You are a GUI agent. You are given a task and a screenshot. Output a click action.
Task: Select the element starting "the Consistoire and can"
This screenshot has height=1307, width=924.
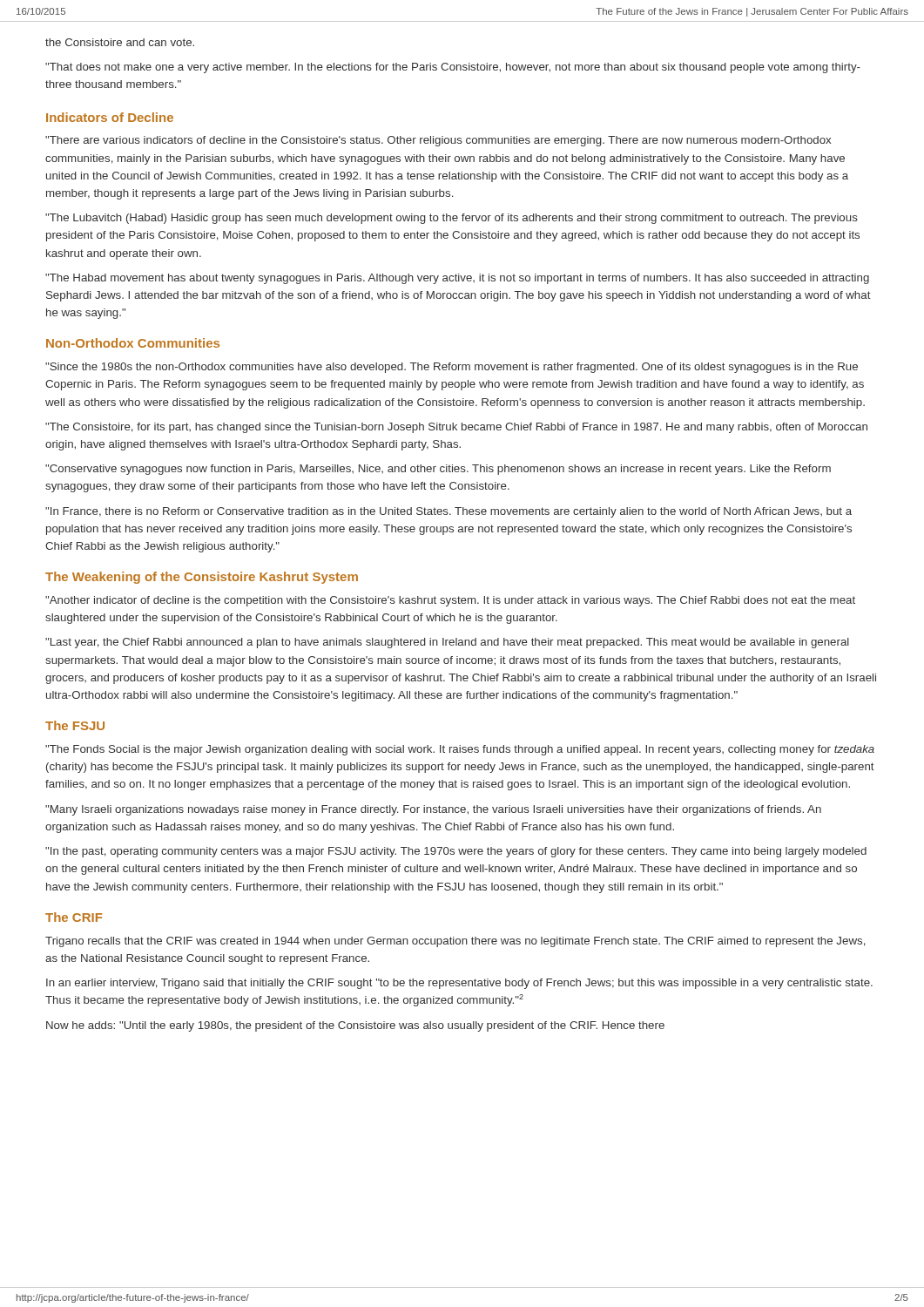click(120, 42)
